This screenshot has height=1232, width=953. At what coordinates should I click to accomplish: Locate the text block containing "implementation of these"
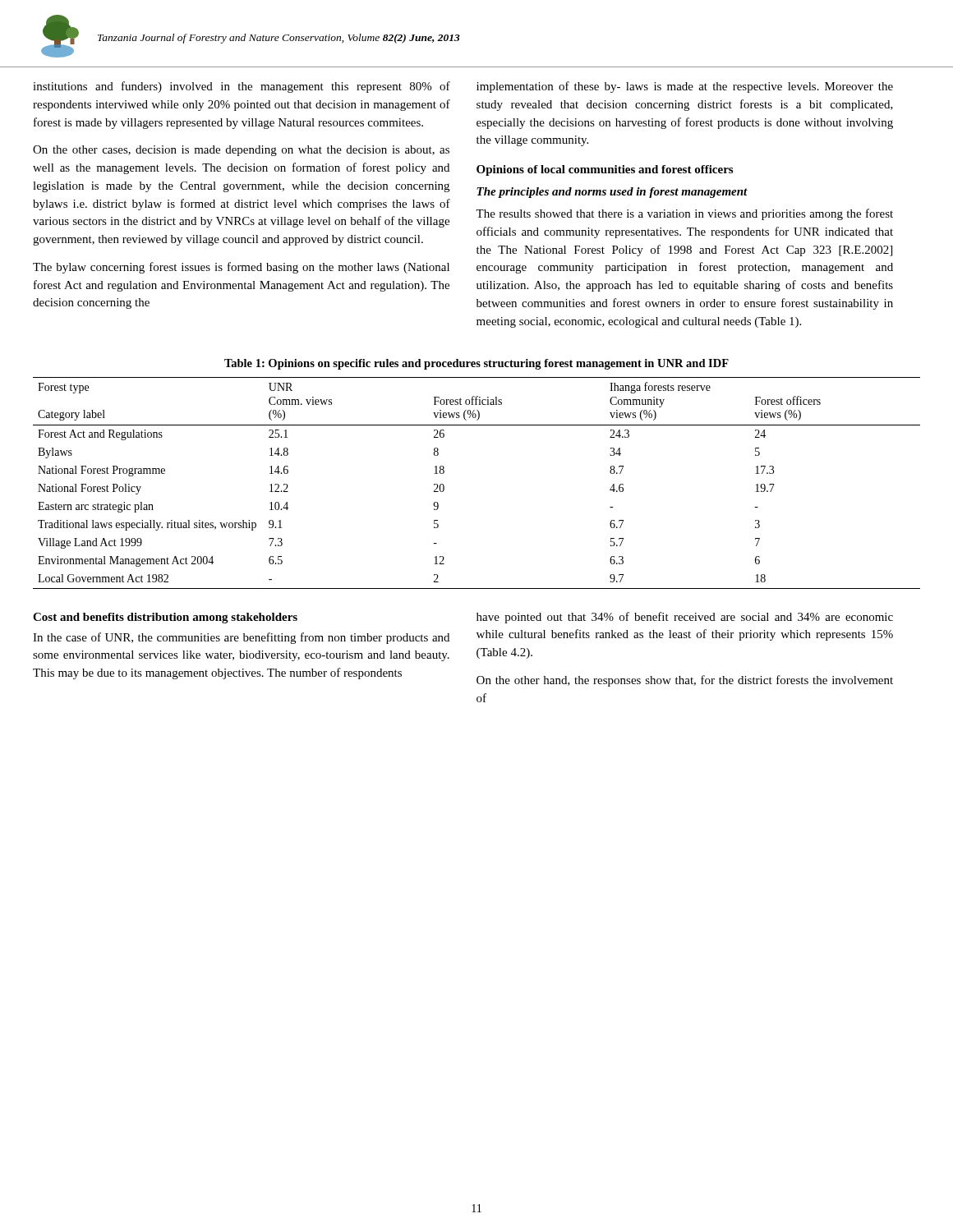[685, 113]
